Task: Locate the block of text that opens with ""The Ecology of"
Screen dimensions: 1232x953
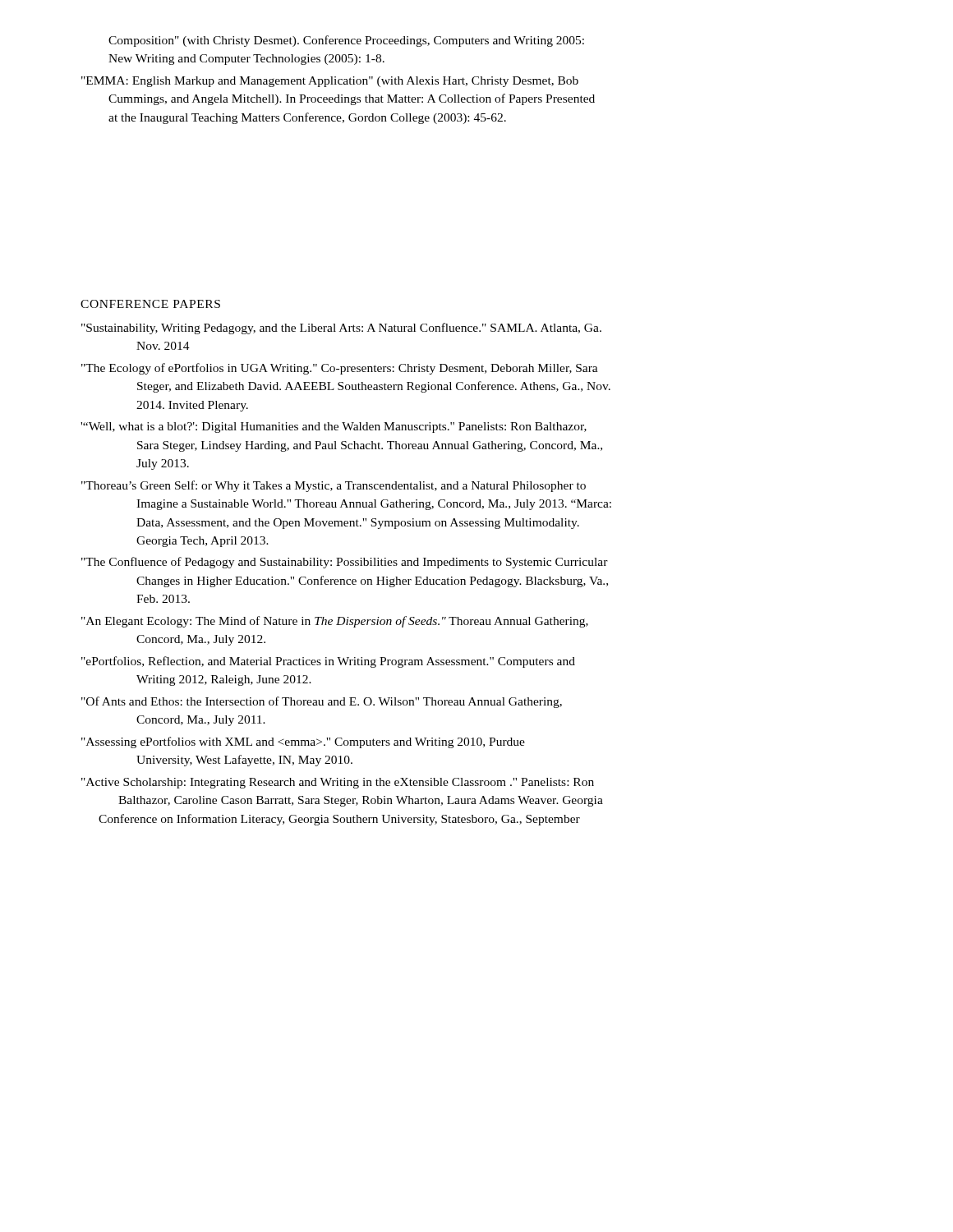Action: [x=475, y=386]
